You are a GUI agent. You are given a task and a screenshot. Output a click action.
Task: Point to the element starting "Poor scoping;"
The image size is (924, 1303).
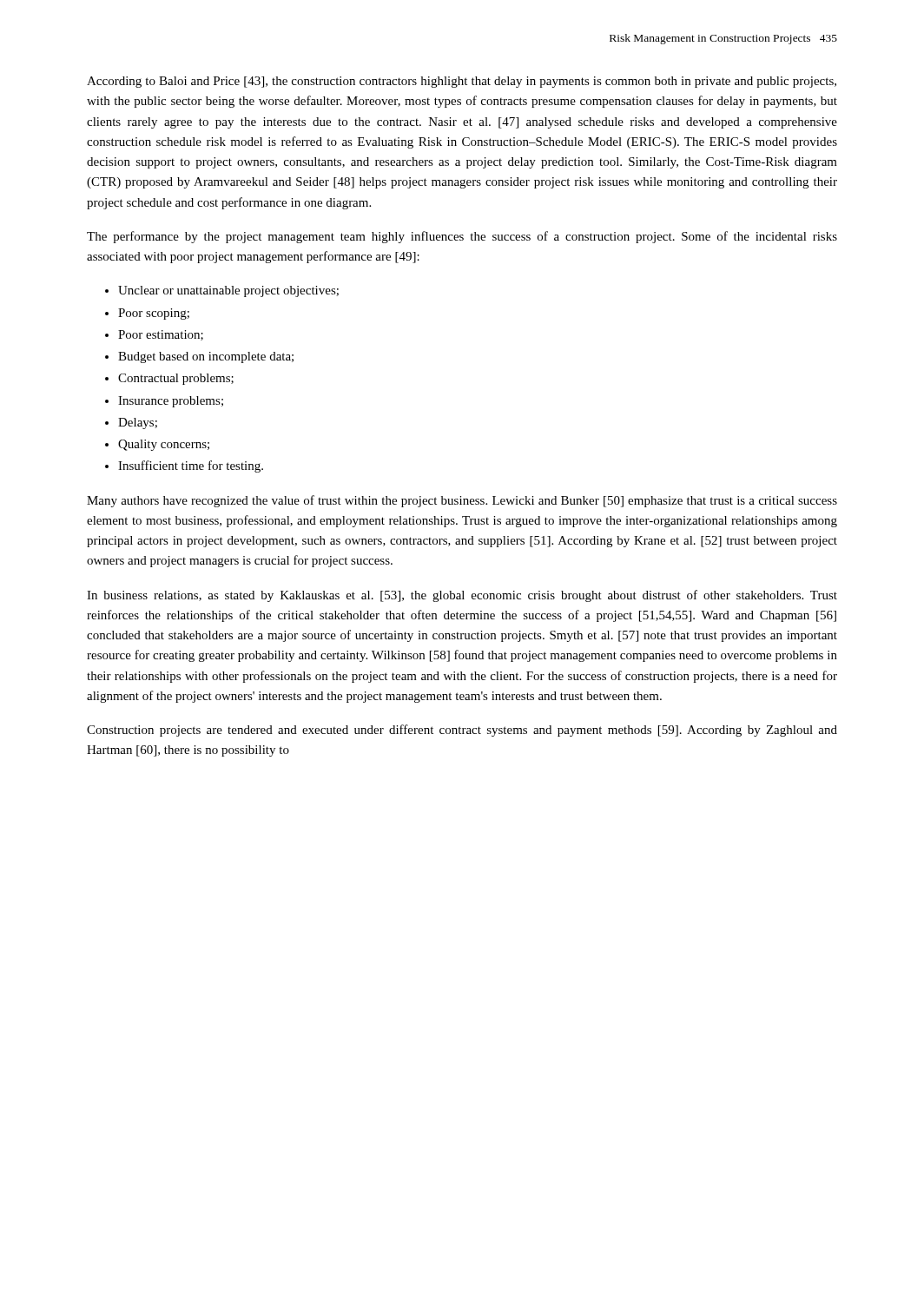point(154,312)
